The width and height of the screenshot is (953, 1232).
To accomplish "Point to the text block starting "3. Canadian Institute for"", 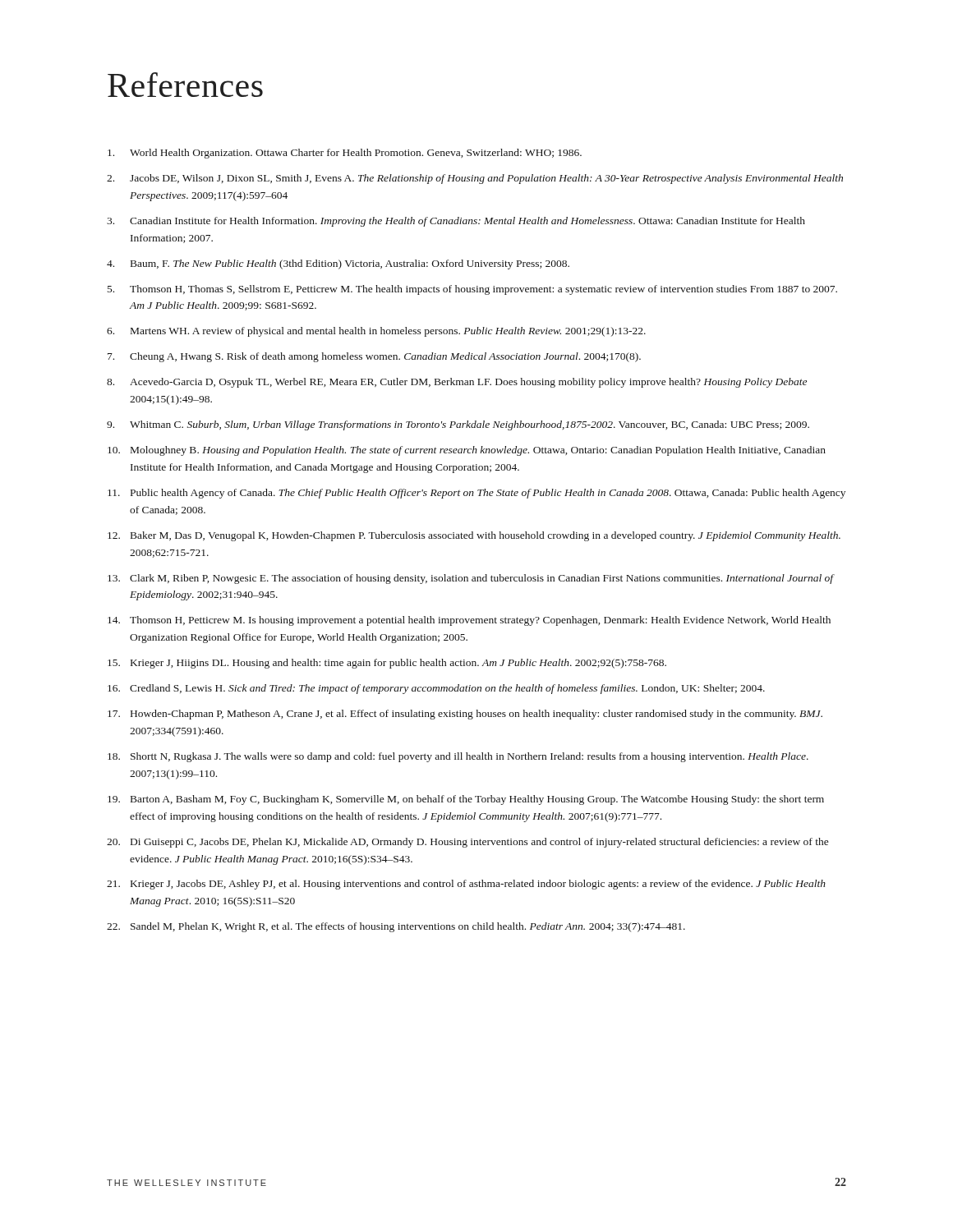I will (476, 230).
